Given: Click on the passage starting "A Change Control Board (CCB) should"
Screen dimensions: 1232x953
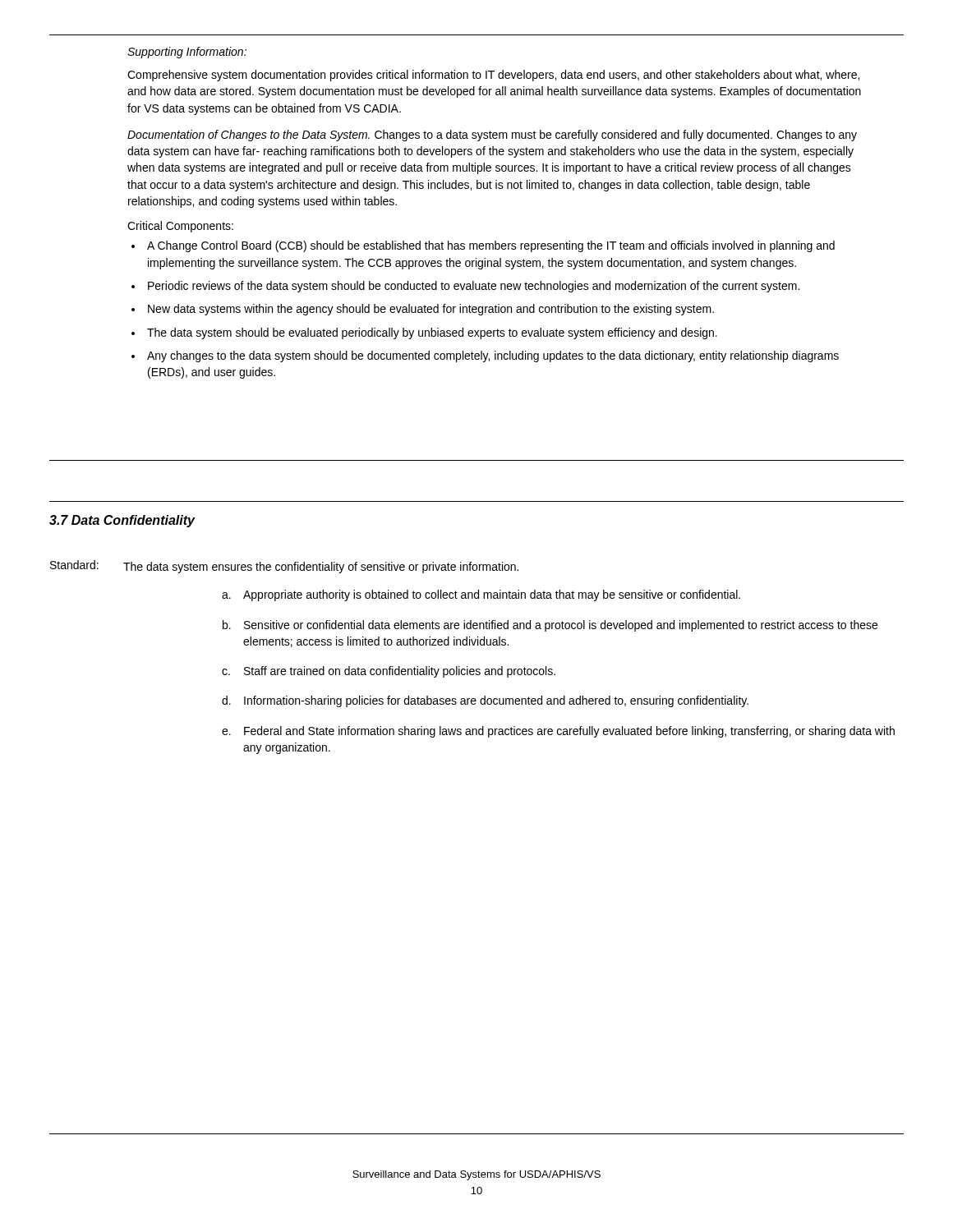Looking at the screenshot, I should pyautogui.click(x=491, y=254).
